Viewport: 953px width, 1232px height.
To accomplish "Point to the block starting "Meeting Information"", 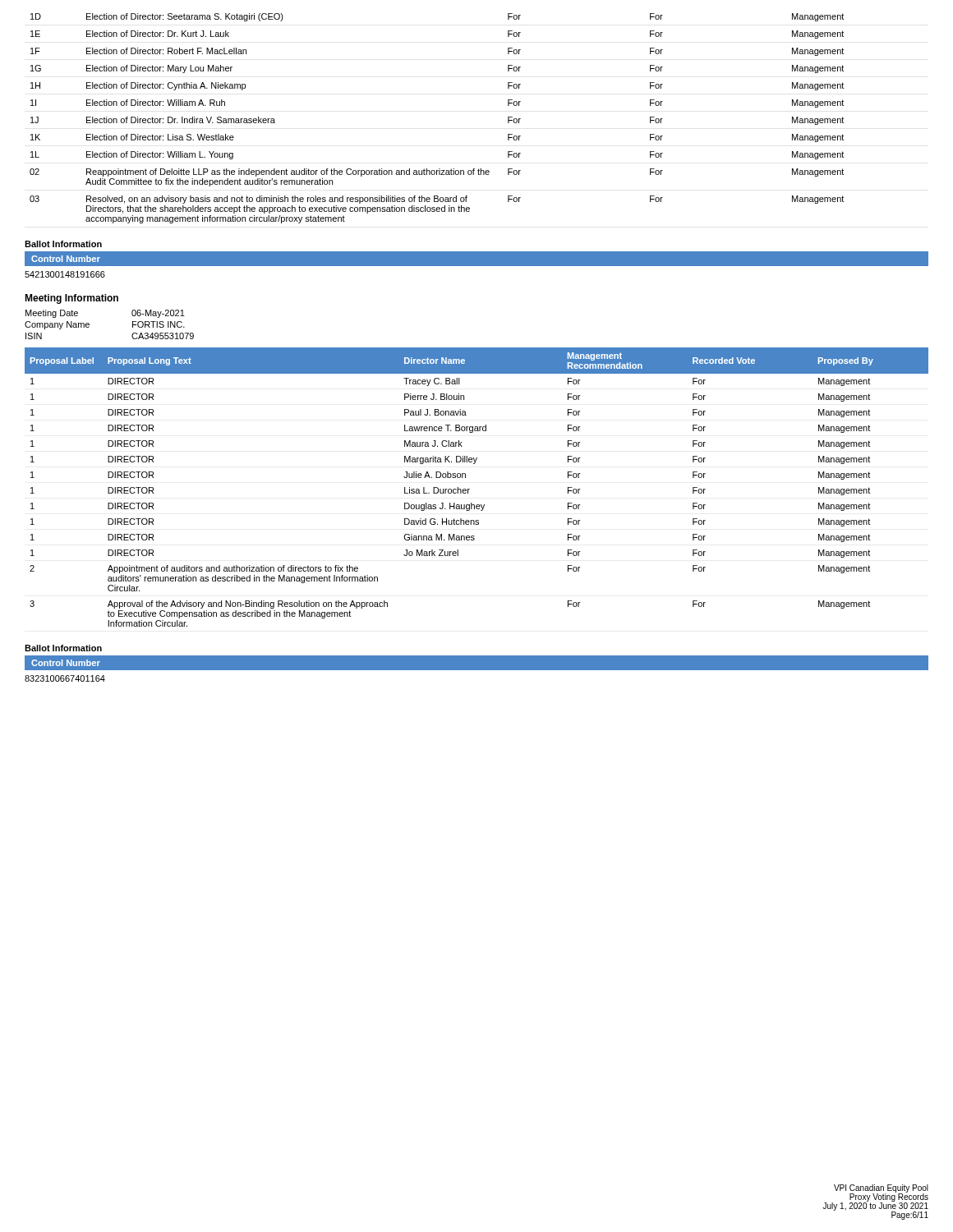I will [72, 298].
